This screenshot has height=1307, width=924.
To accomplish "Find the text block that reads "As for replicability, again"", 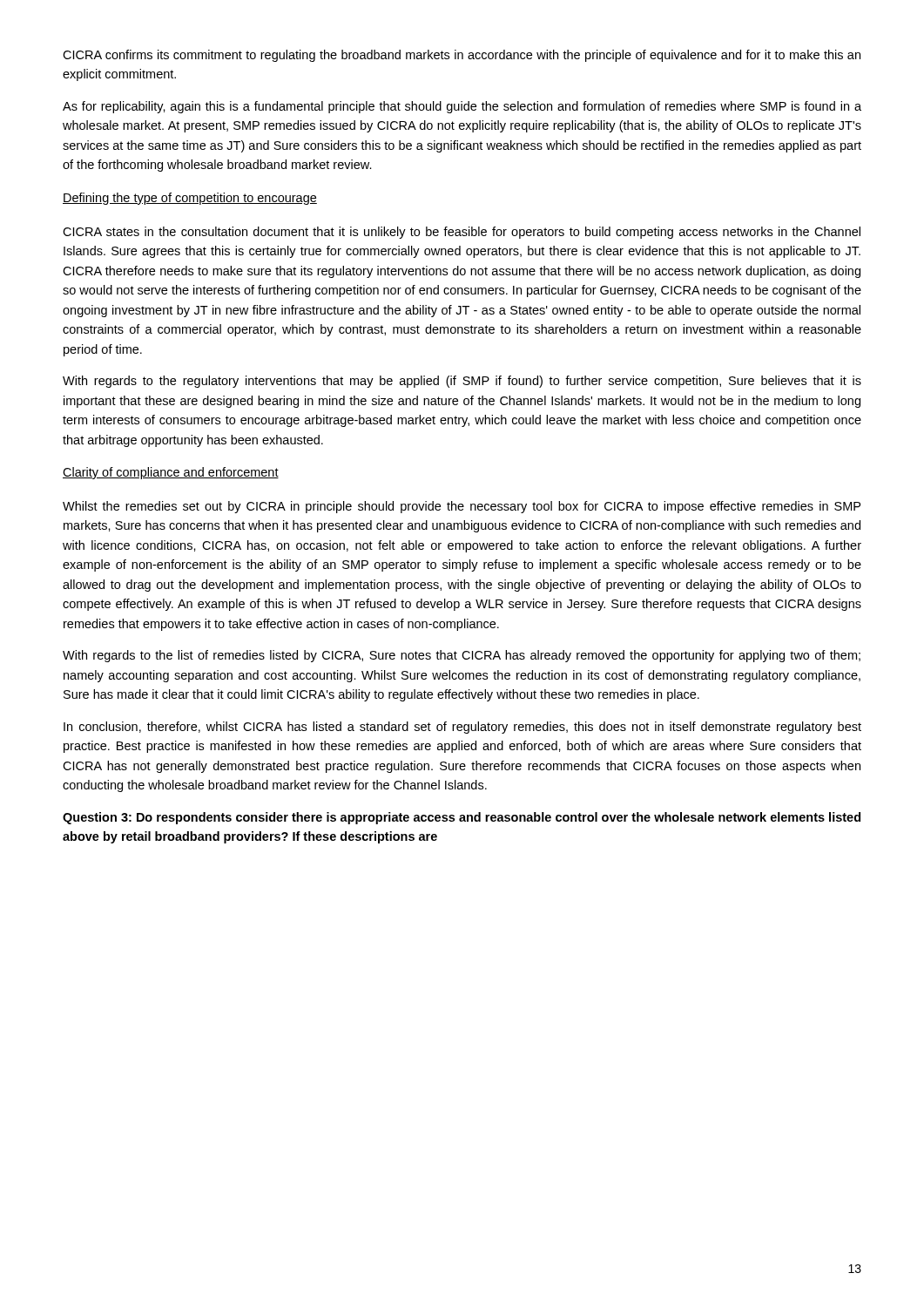I will [x=462, y=136].
